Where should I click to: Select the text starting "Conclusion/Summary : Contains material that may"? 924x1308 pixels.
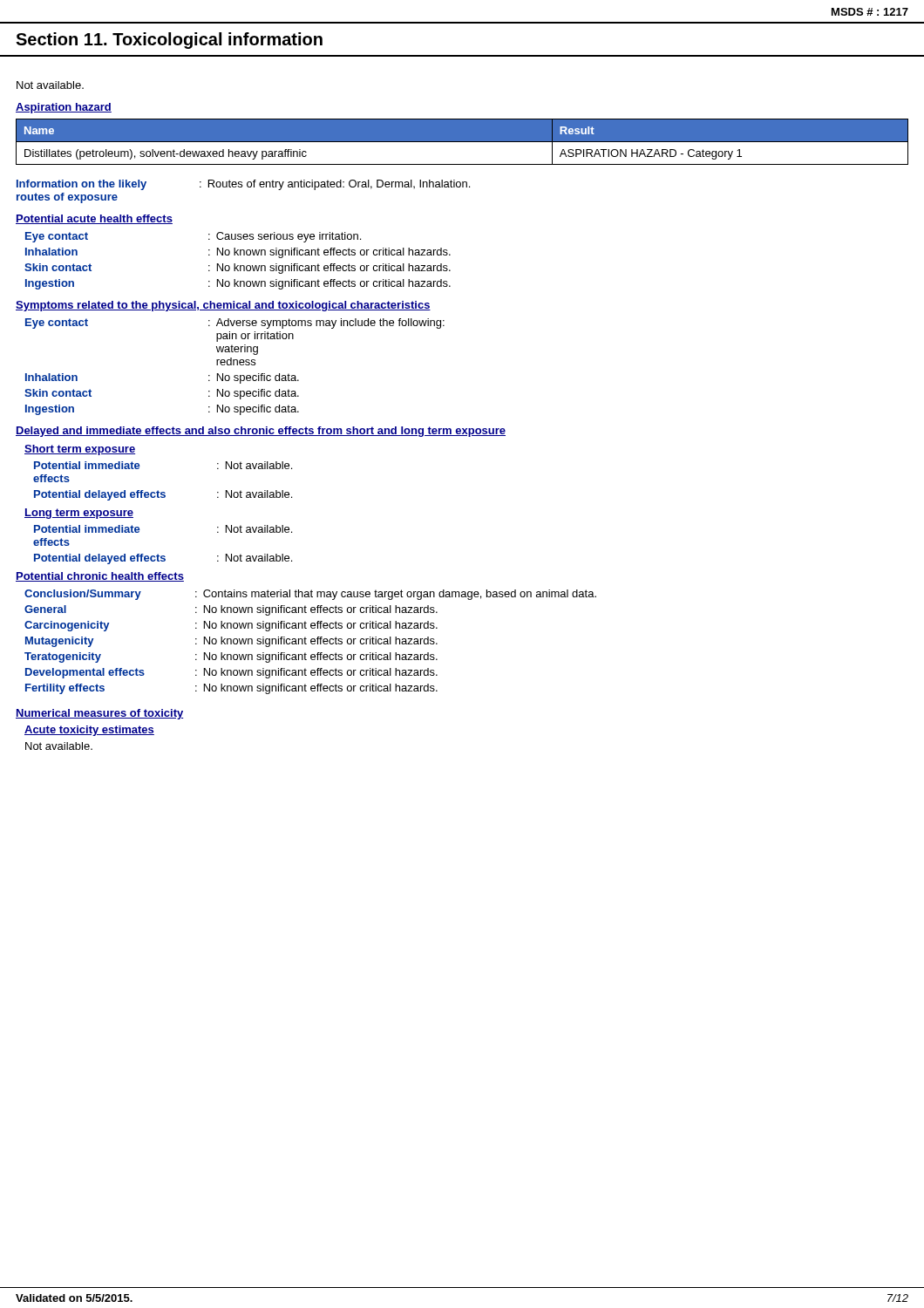tap(311, 593)
